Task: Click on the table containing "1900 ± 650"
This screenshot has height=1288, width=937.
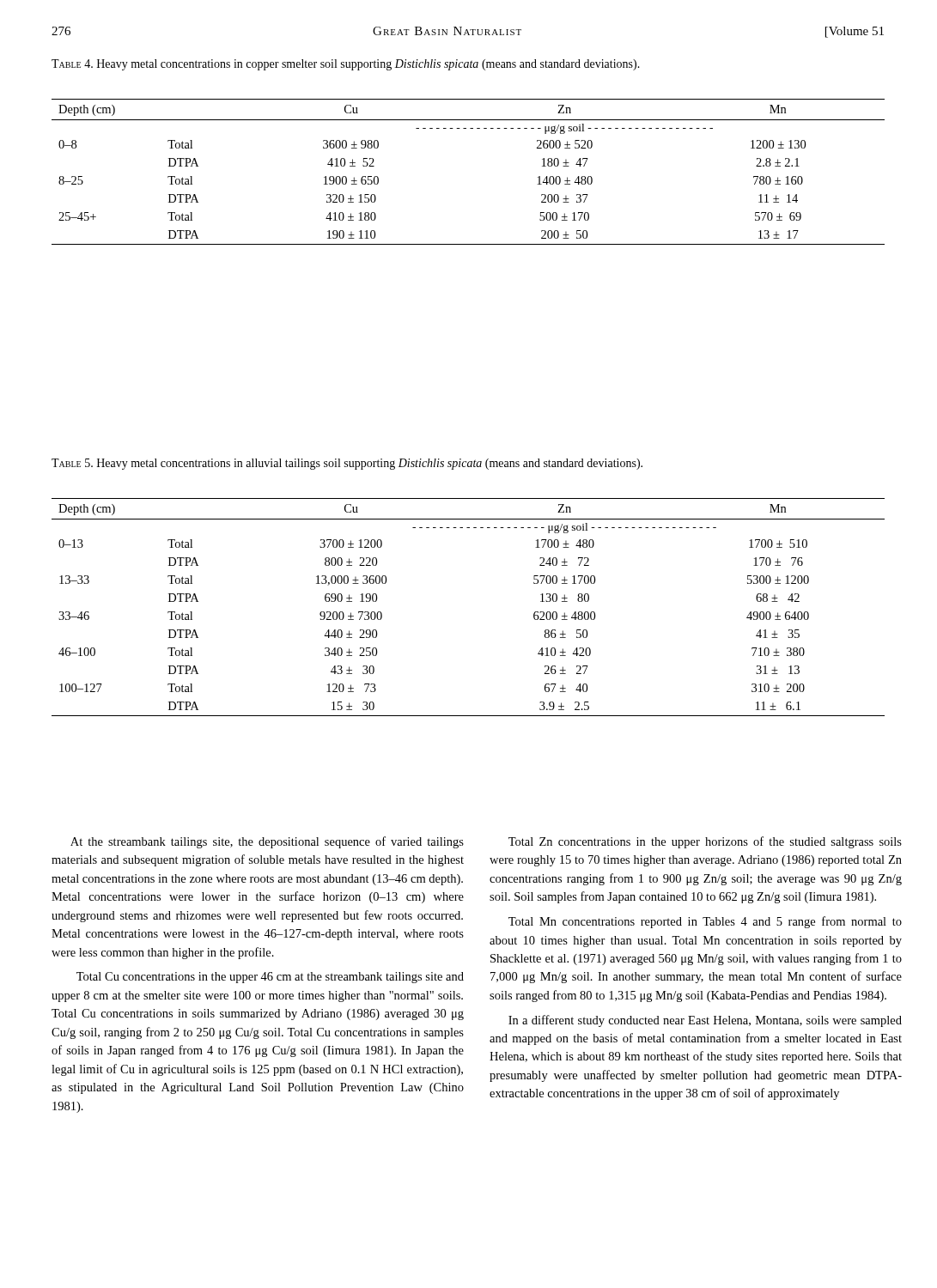Action: point(468,172)
